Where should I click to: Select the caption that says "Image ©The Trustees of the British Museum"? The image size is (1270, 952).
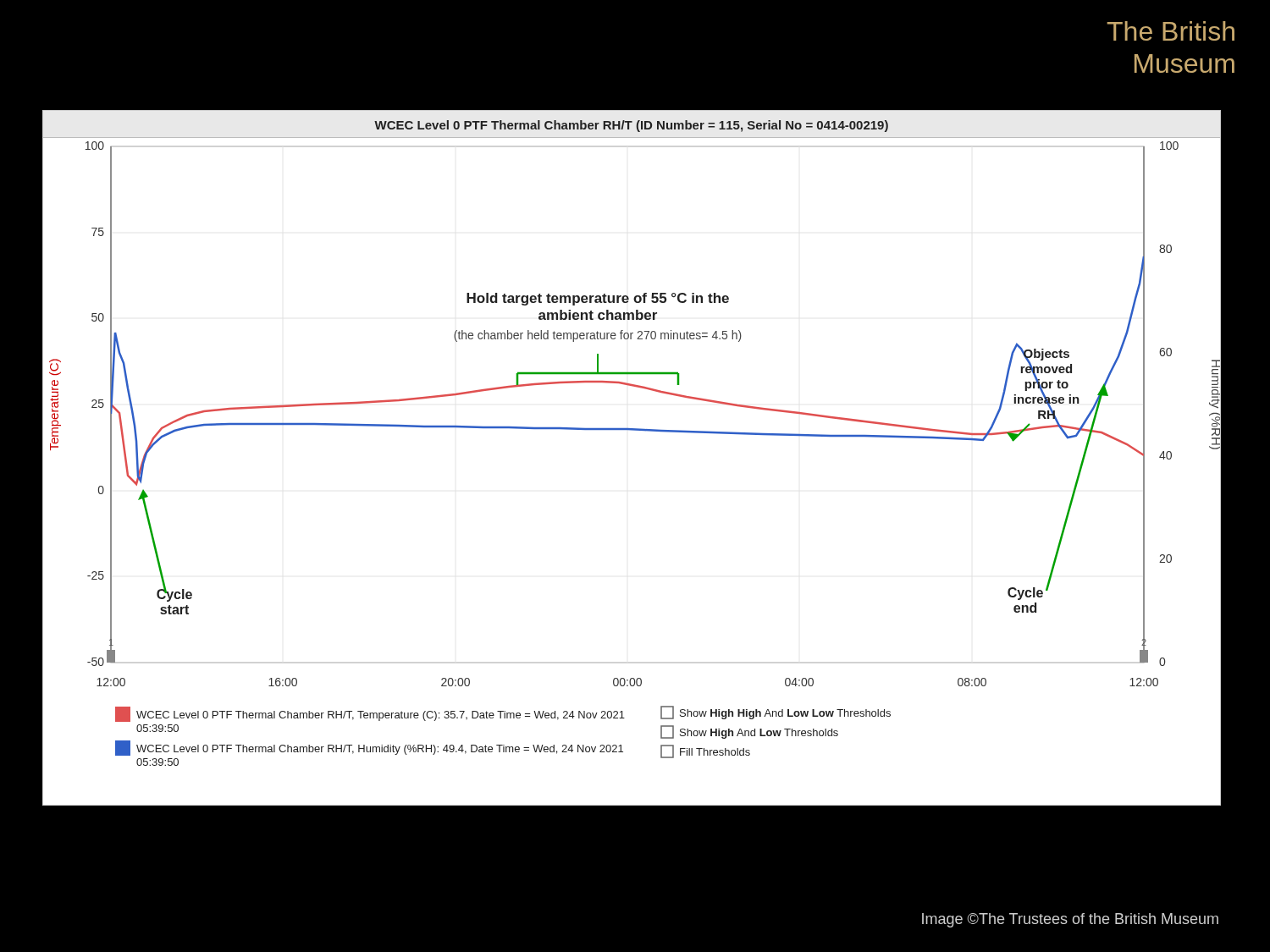1070,919
